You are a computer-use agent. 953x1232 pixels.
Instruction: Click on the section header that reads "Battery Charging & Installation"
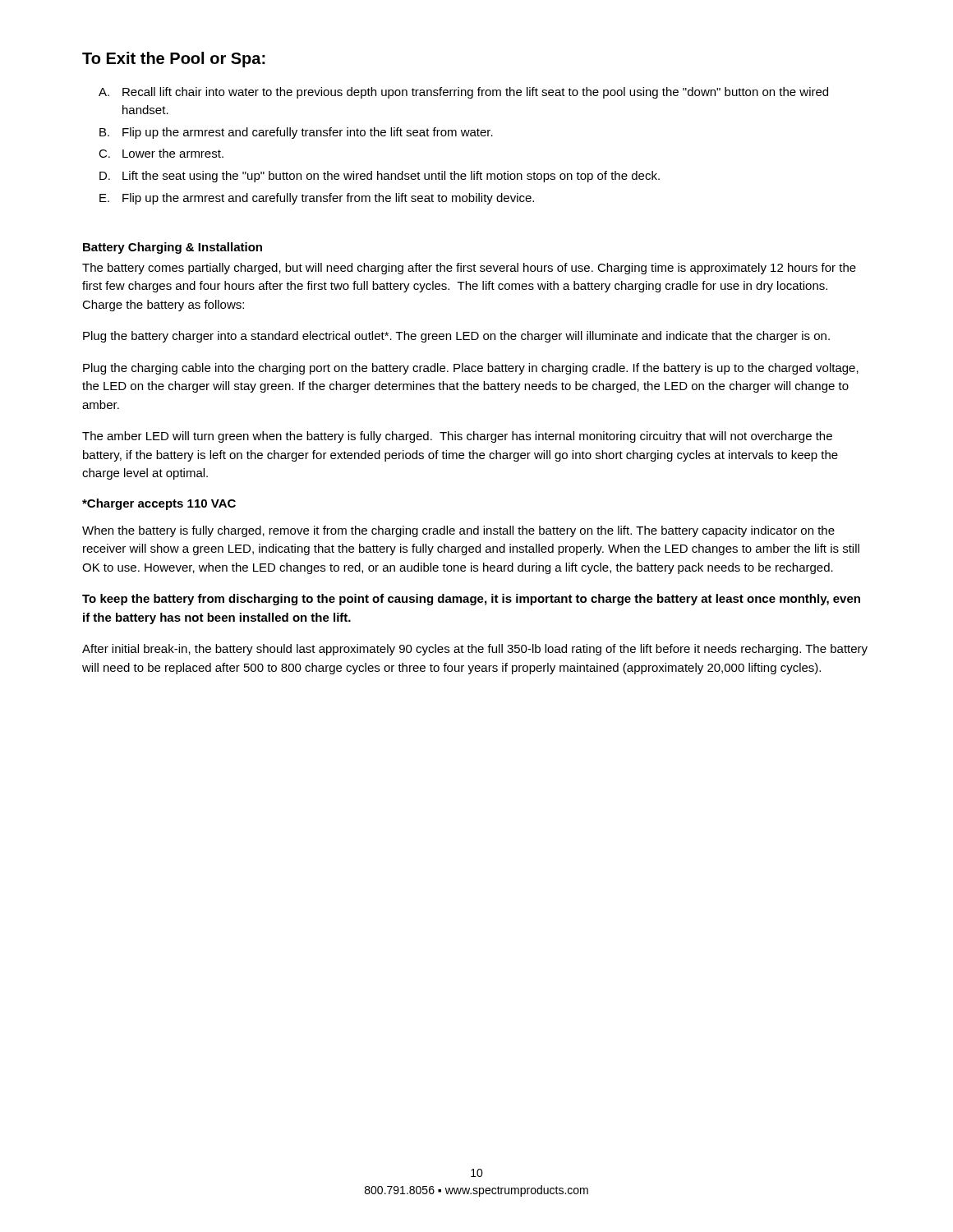pyautogui.click(x=173, y=246)
